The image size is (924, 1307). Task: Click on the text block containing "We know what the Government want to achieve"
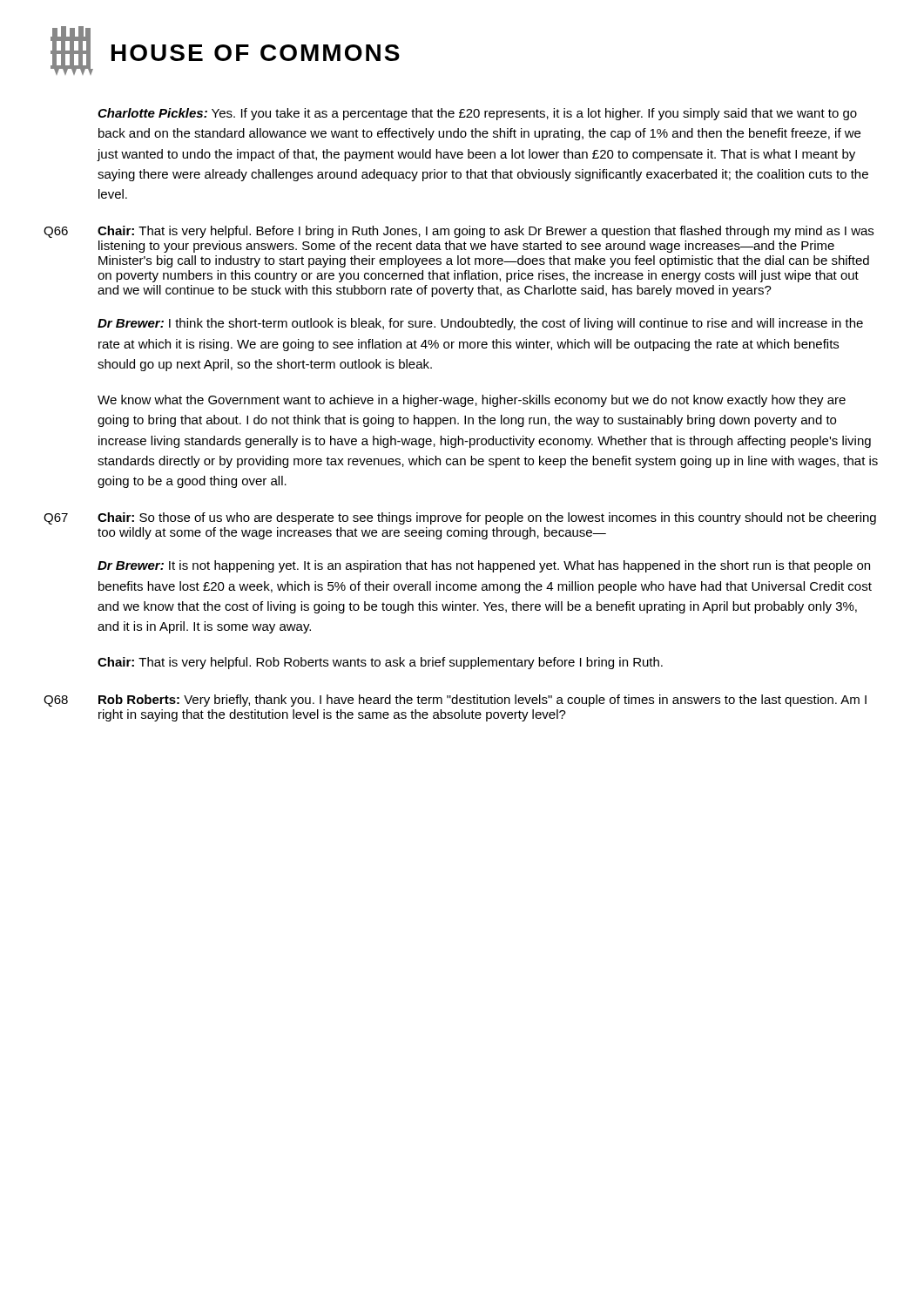tap(489, 440)
